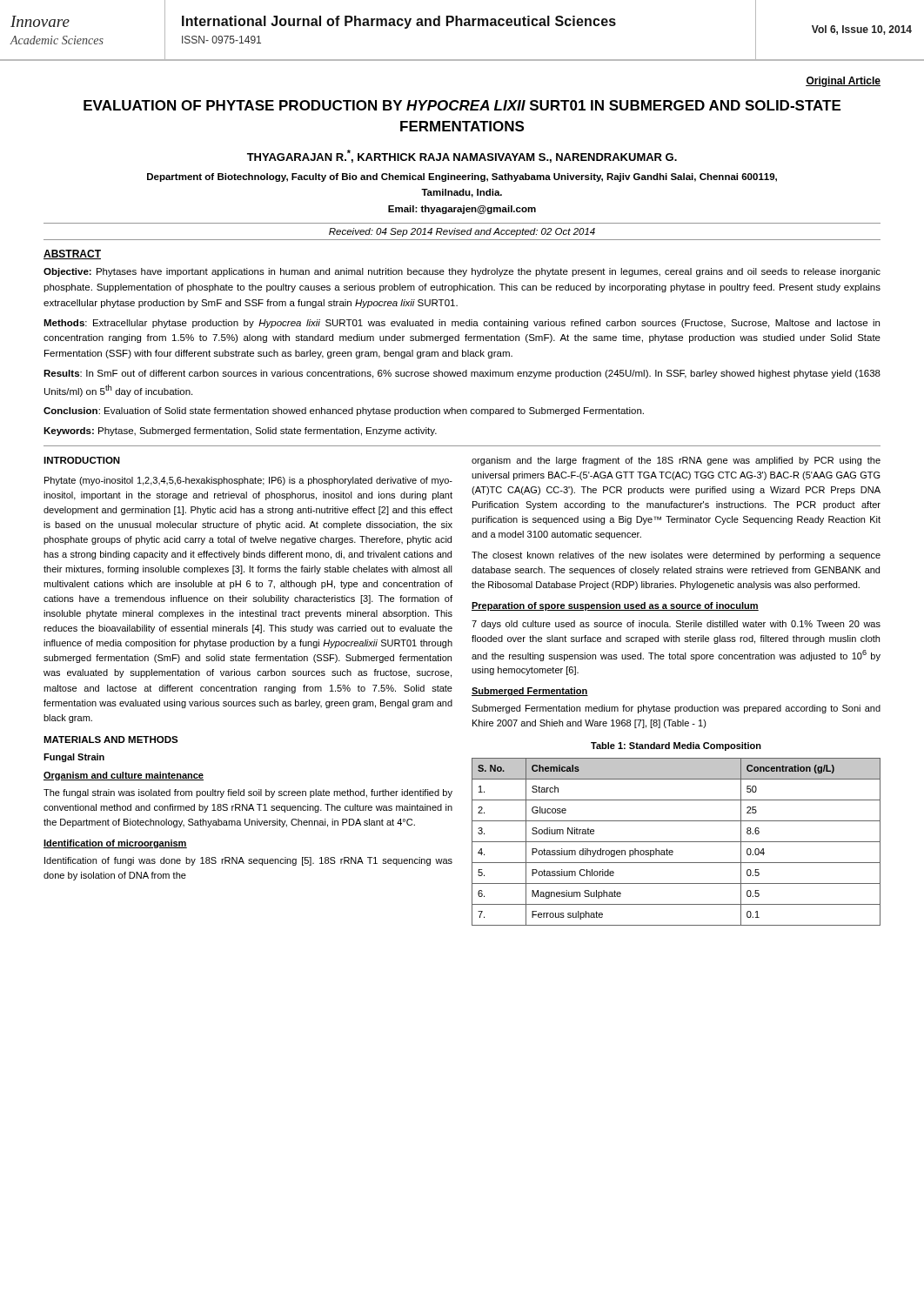Find the block on this page that starts "Methods: Extracellular phytase"

(462, 338)
